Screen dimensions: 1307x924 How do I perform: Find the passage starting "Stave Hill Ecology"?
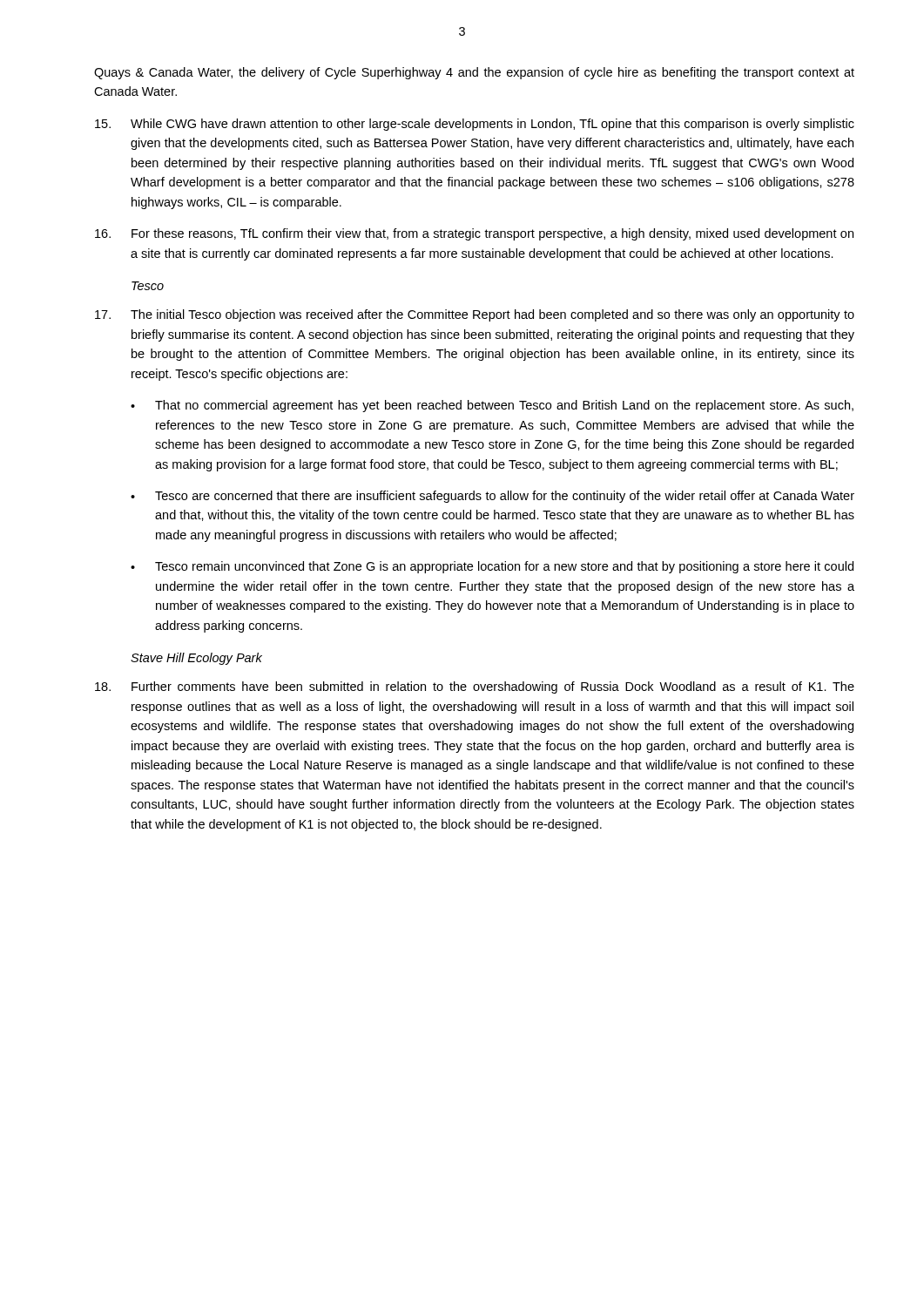[x=196, y=658]
